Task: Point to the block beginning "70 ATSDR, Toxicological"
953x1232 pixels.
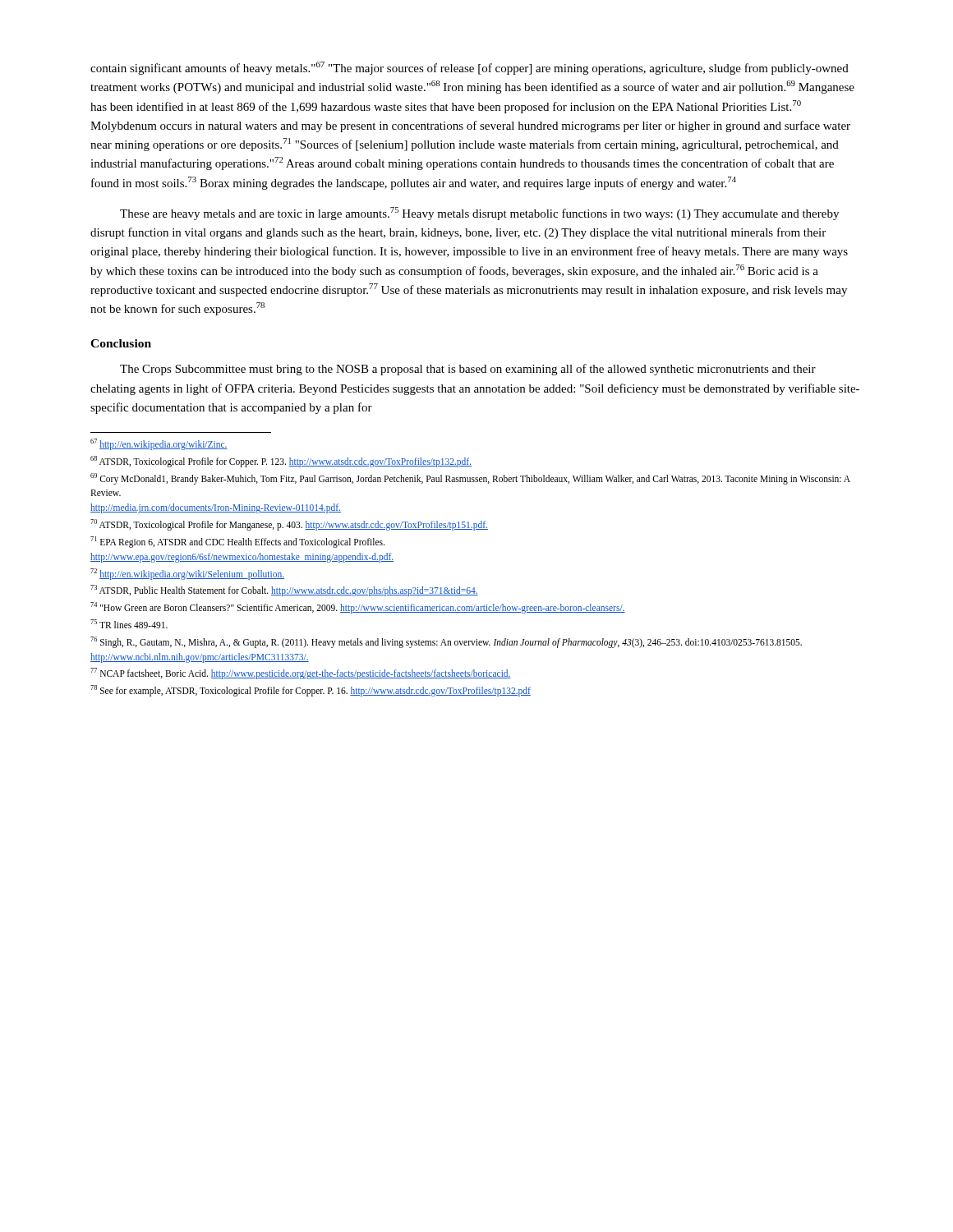Action: click(x=476, y=526)
